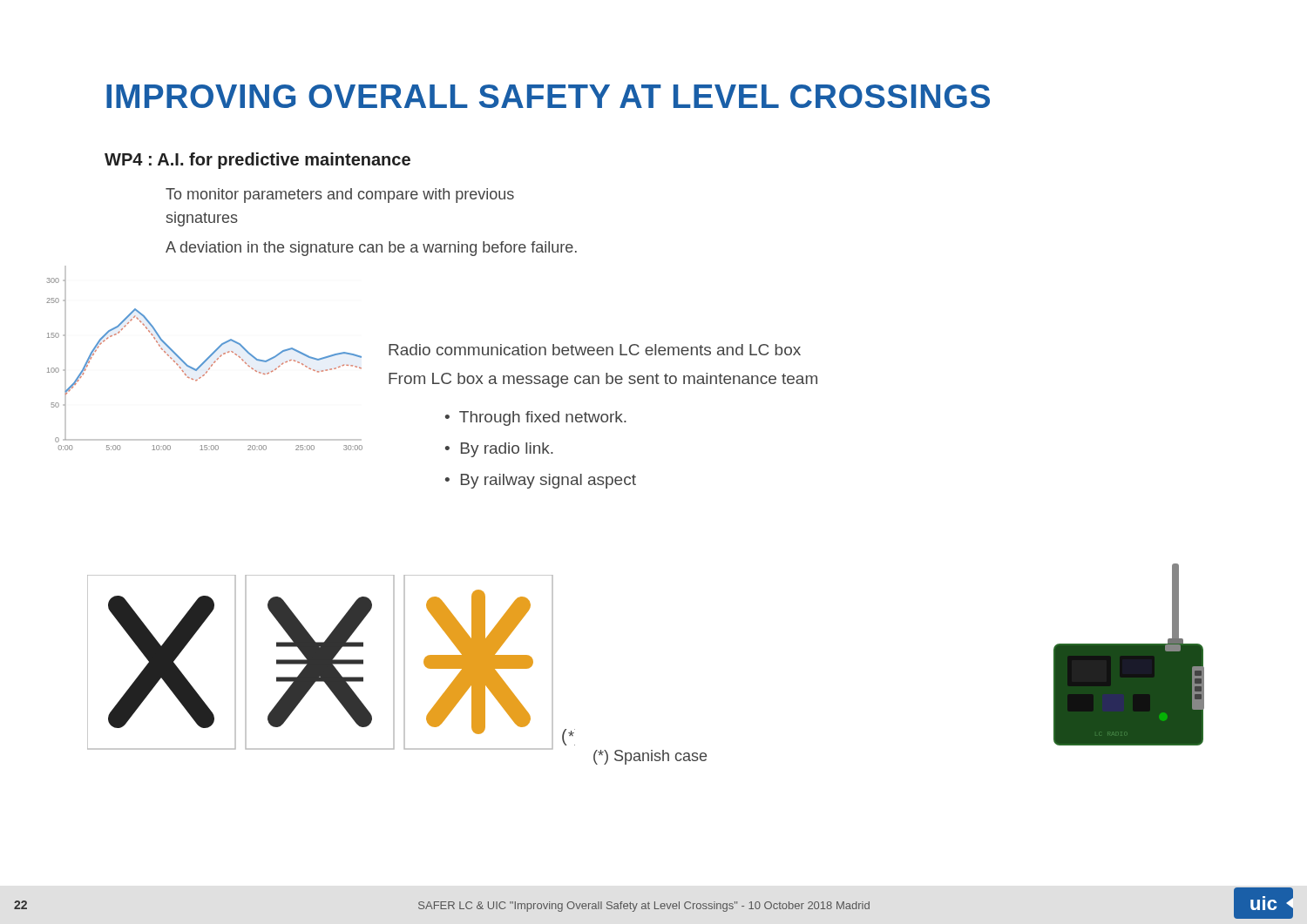The width and height of the screenshot is (1307, 924).
Task: Locate the photo
Action: 1128,658
